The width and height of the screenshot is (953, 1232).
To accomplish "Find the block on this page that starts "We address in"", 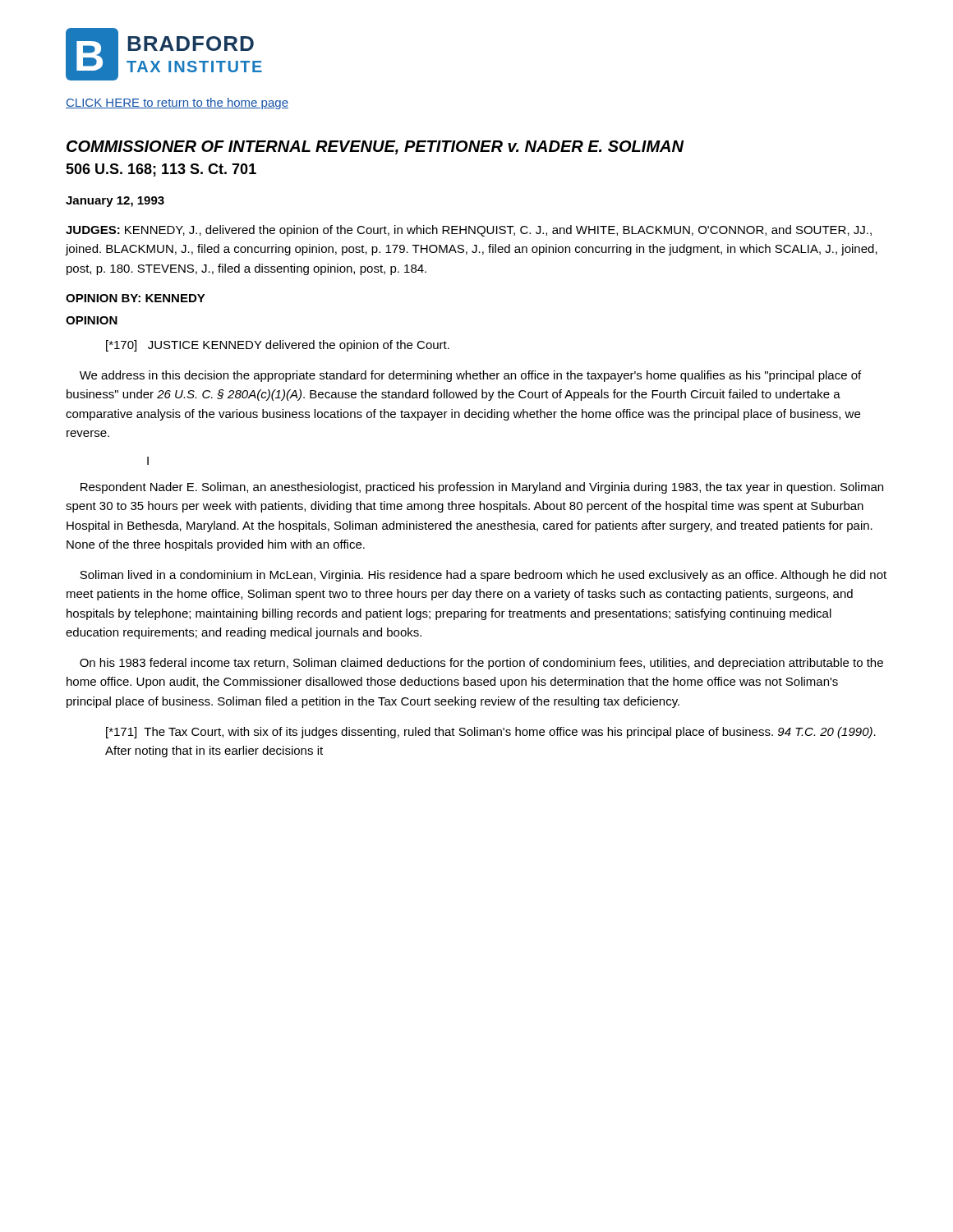I will point(463,404).
